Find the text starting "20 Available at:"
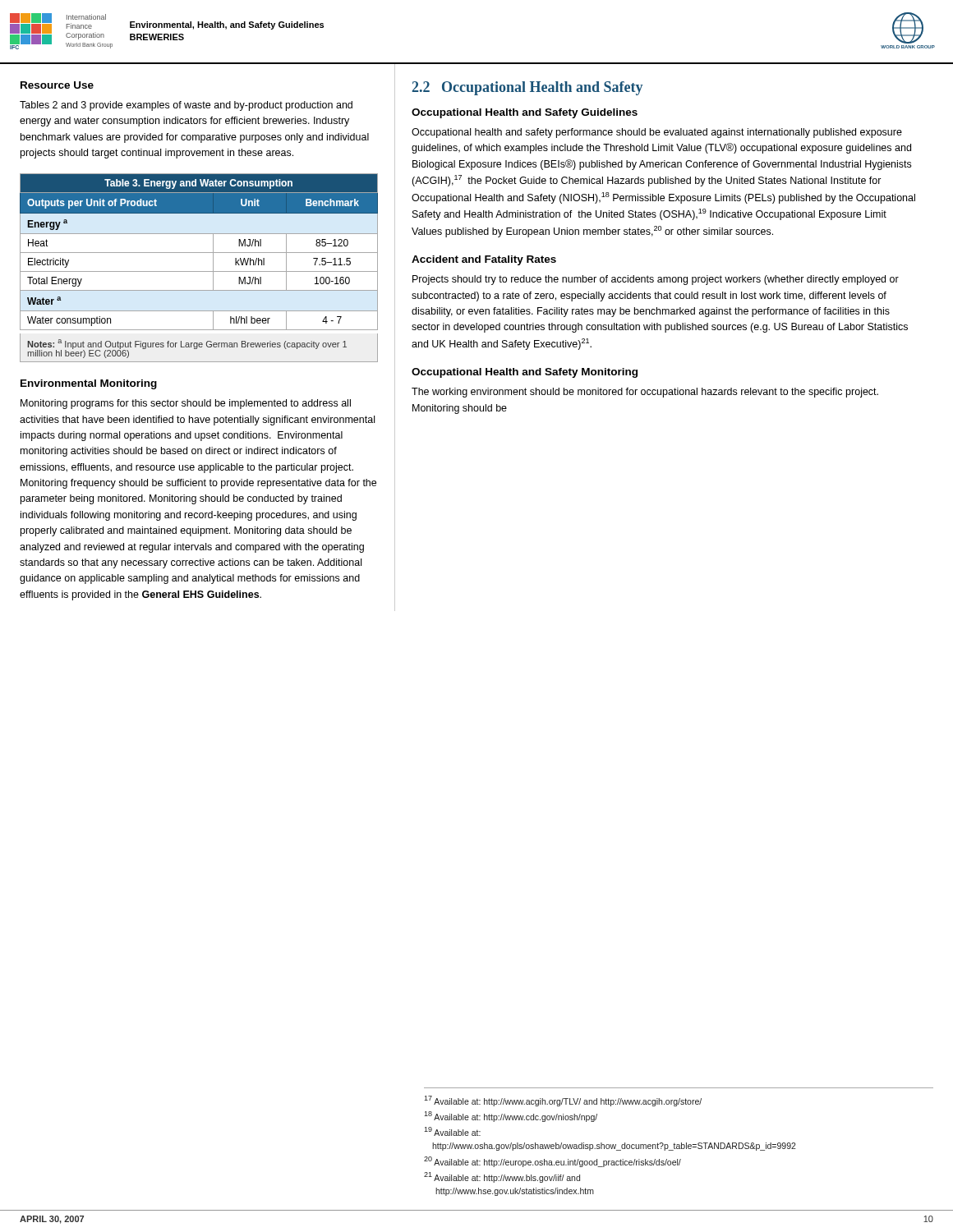This screenshot has height=1232, width=953. pyautogui.click(x=552, y=1161)
